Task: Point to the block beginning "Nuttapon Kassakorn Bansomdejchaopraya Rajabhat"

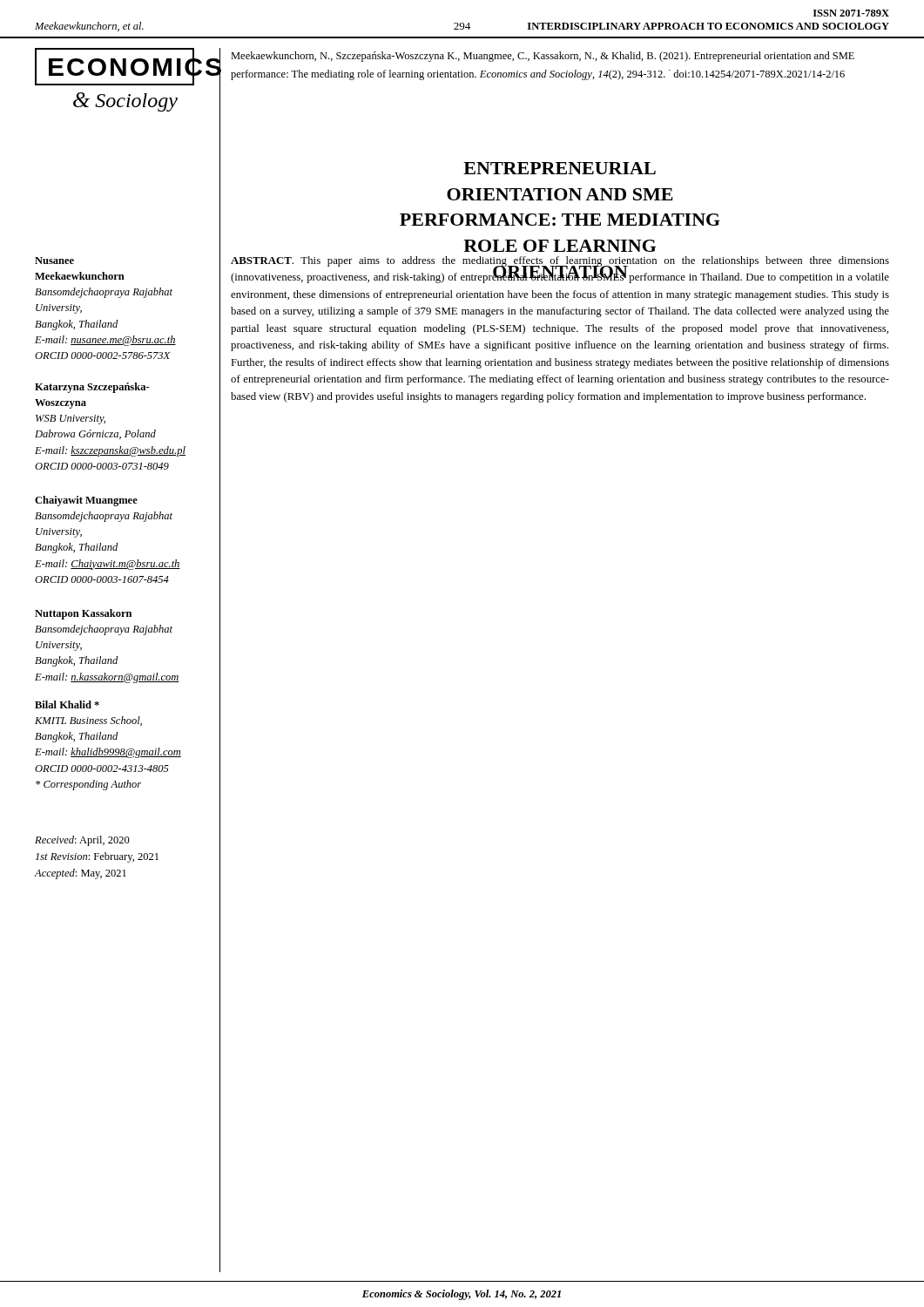Action: pyautogui.click(x=124, y=645)
